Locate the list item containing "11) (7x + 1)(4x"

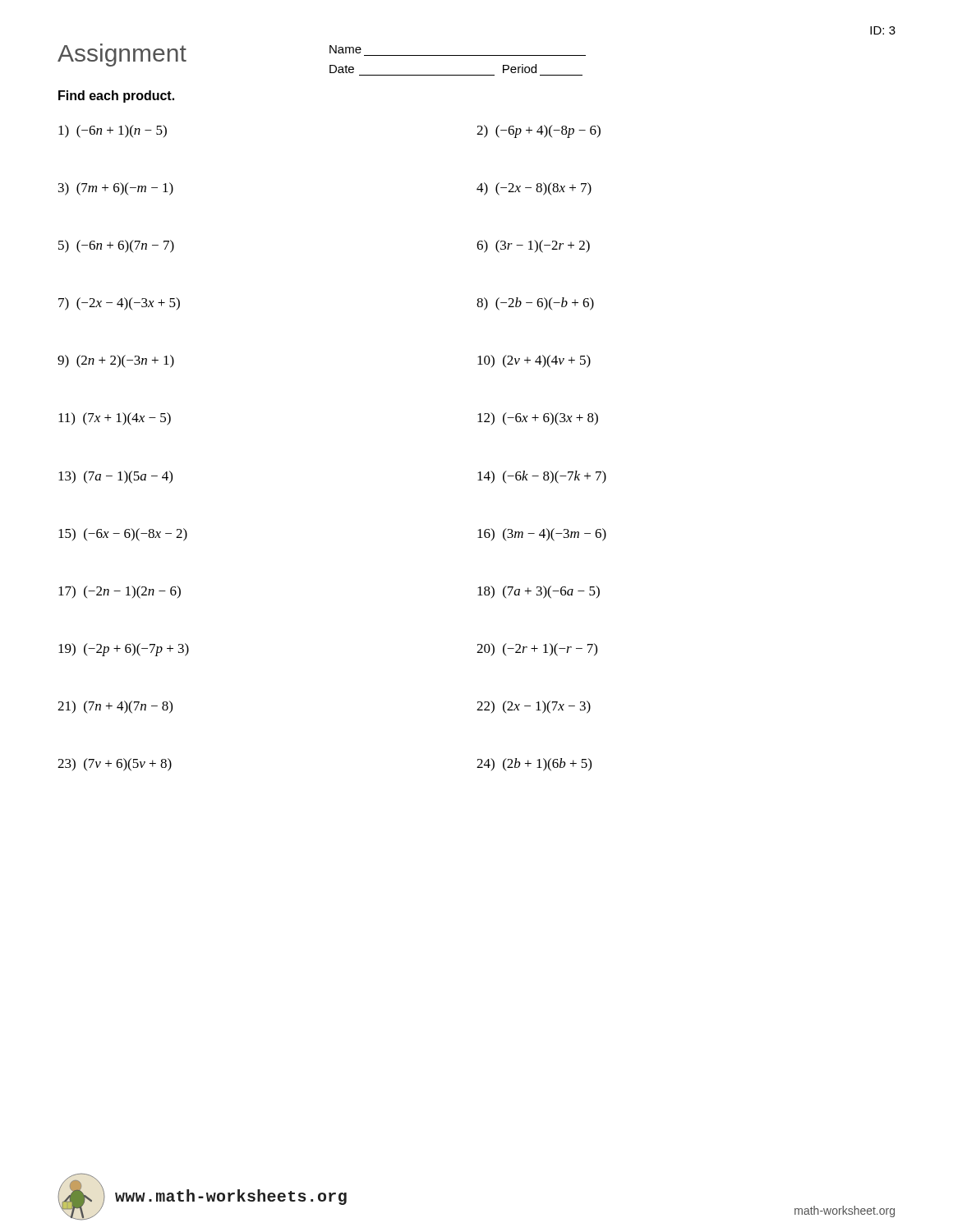pos(114,418)
